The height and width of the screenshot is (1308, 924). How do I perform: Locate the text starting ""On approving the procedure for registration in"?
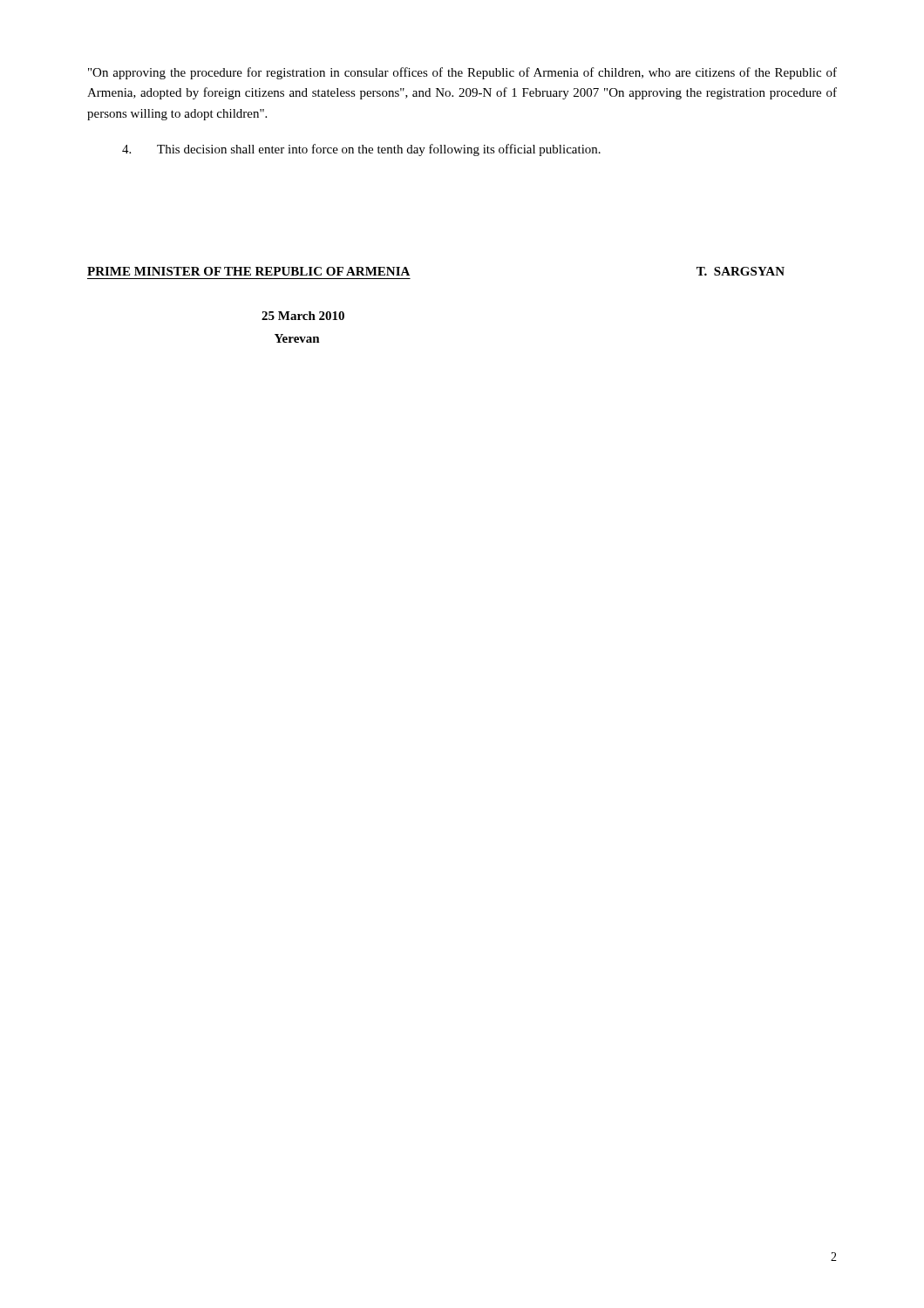462,93
